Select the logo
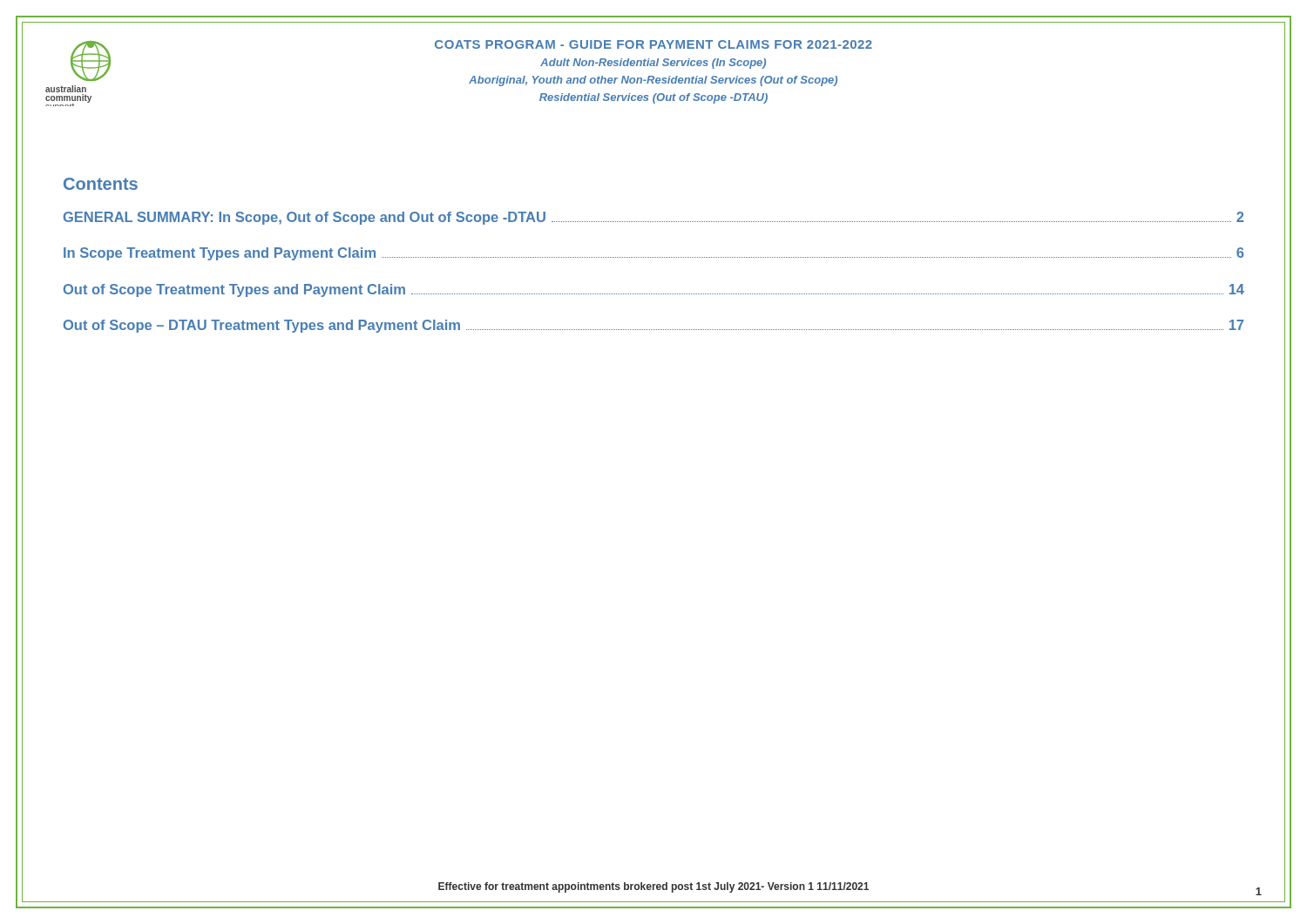The image size is (1307, 924). coord(93,71)
